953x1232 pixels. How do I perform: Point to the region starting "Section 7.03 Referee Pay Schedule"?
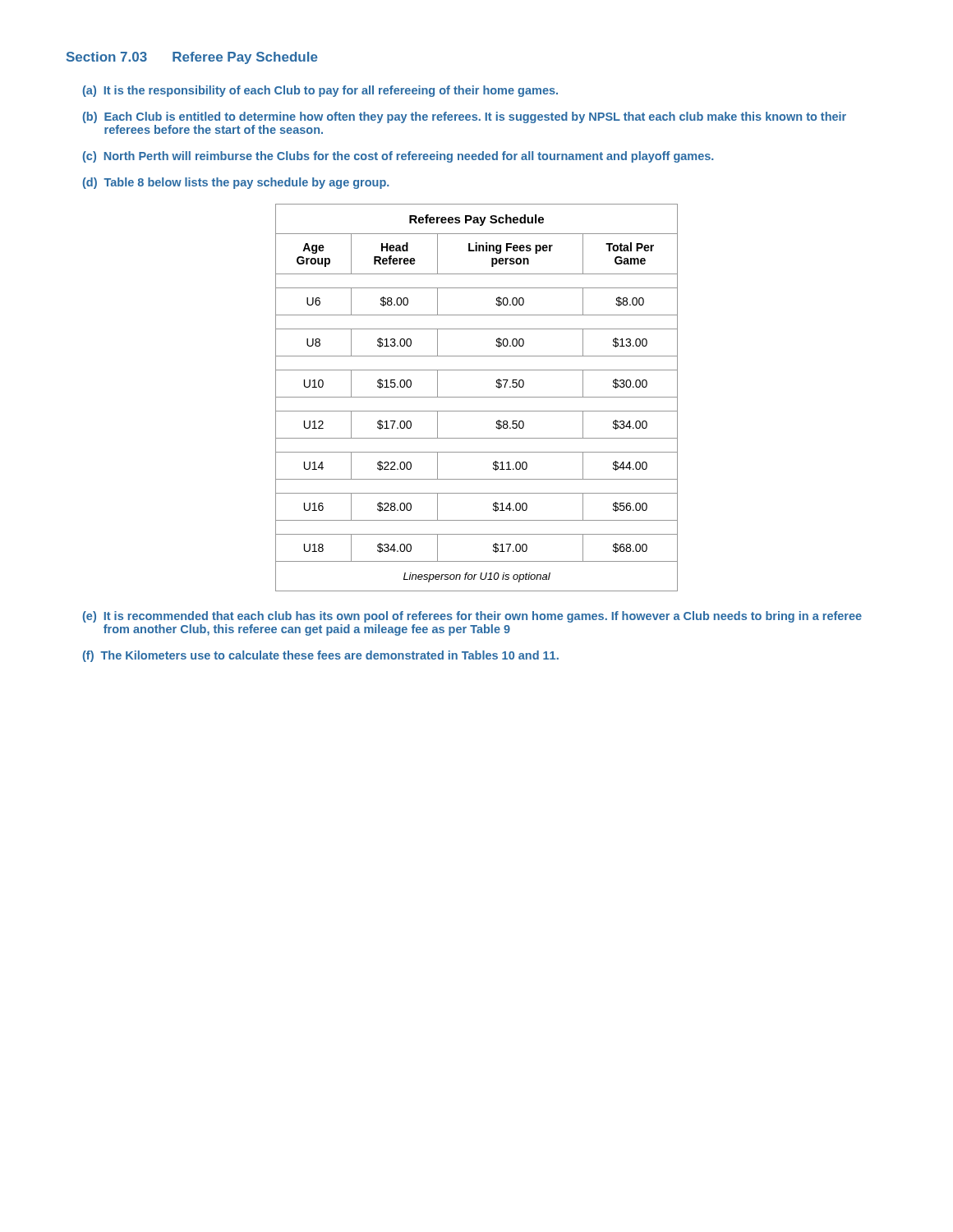(192, 57)
